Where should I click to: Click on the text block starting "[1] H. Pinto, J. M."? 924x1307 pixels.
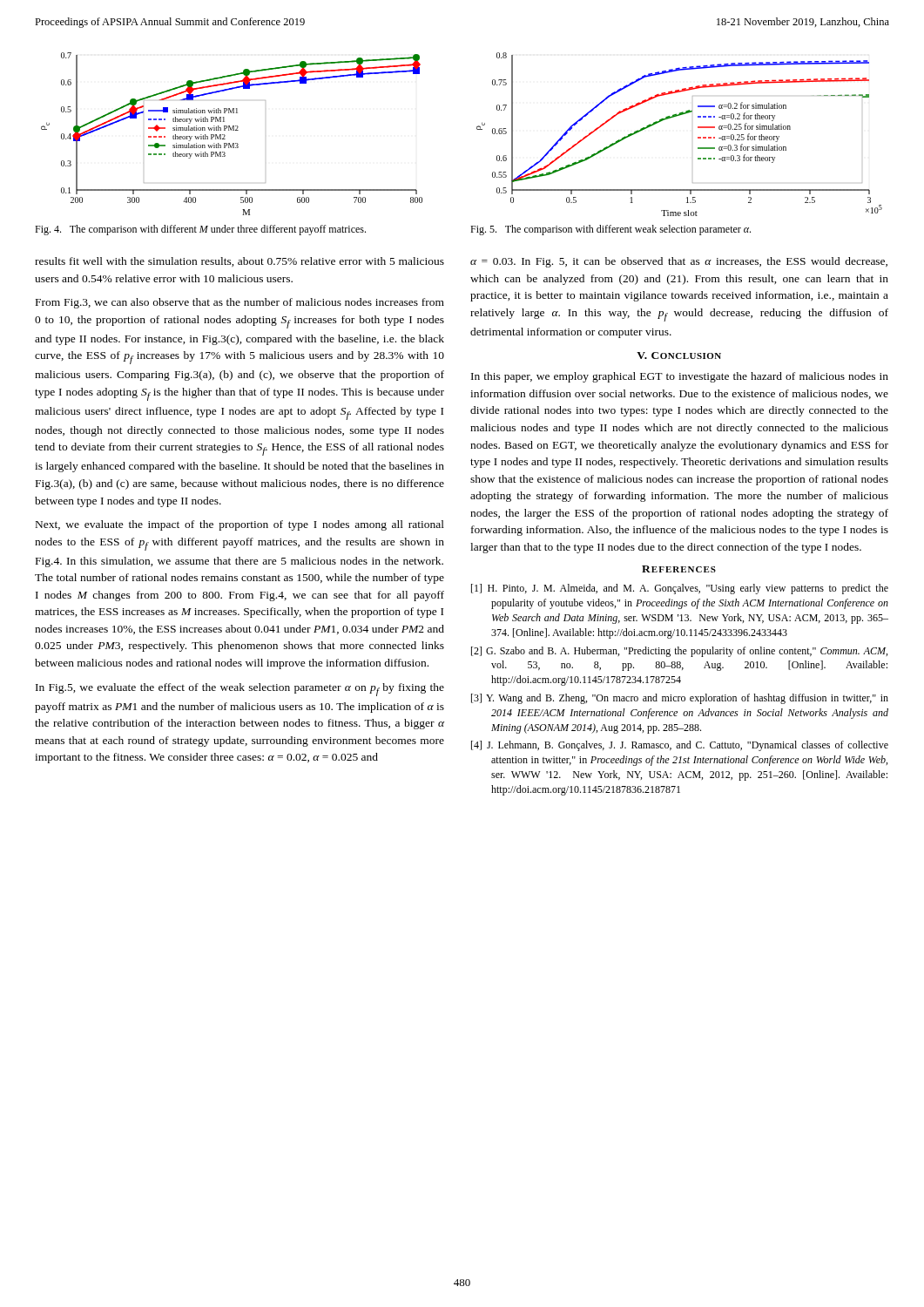coord(679,610)
